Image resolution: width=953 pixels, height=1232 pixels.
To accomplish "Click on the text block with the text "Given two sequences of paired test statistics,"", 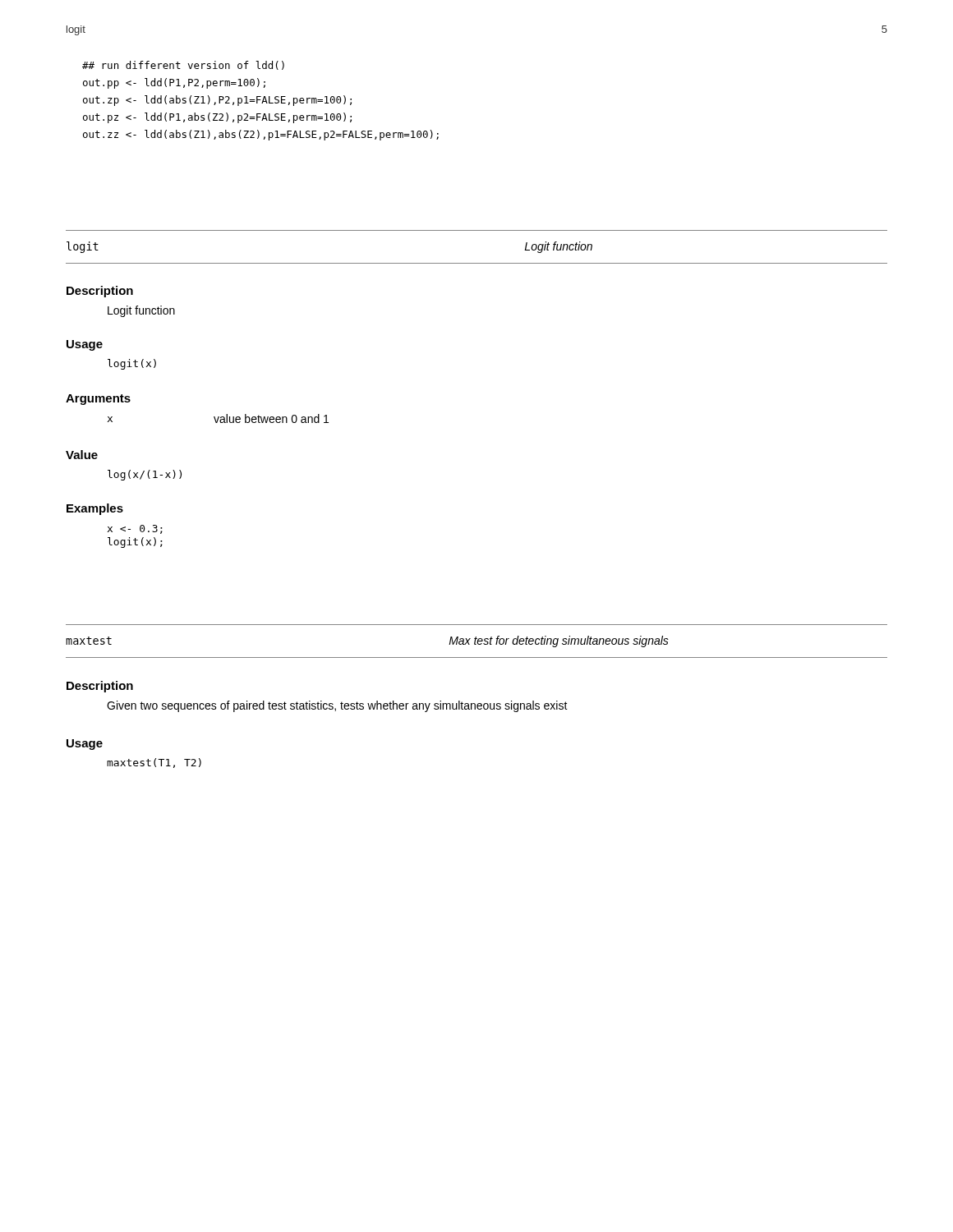I will (x=337, y=706).
